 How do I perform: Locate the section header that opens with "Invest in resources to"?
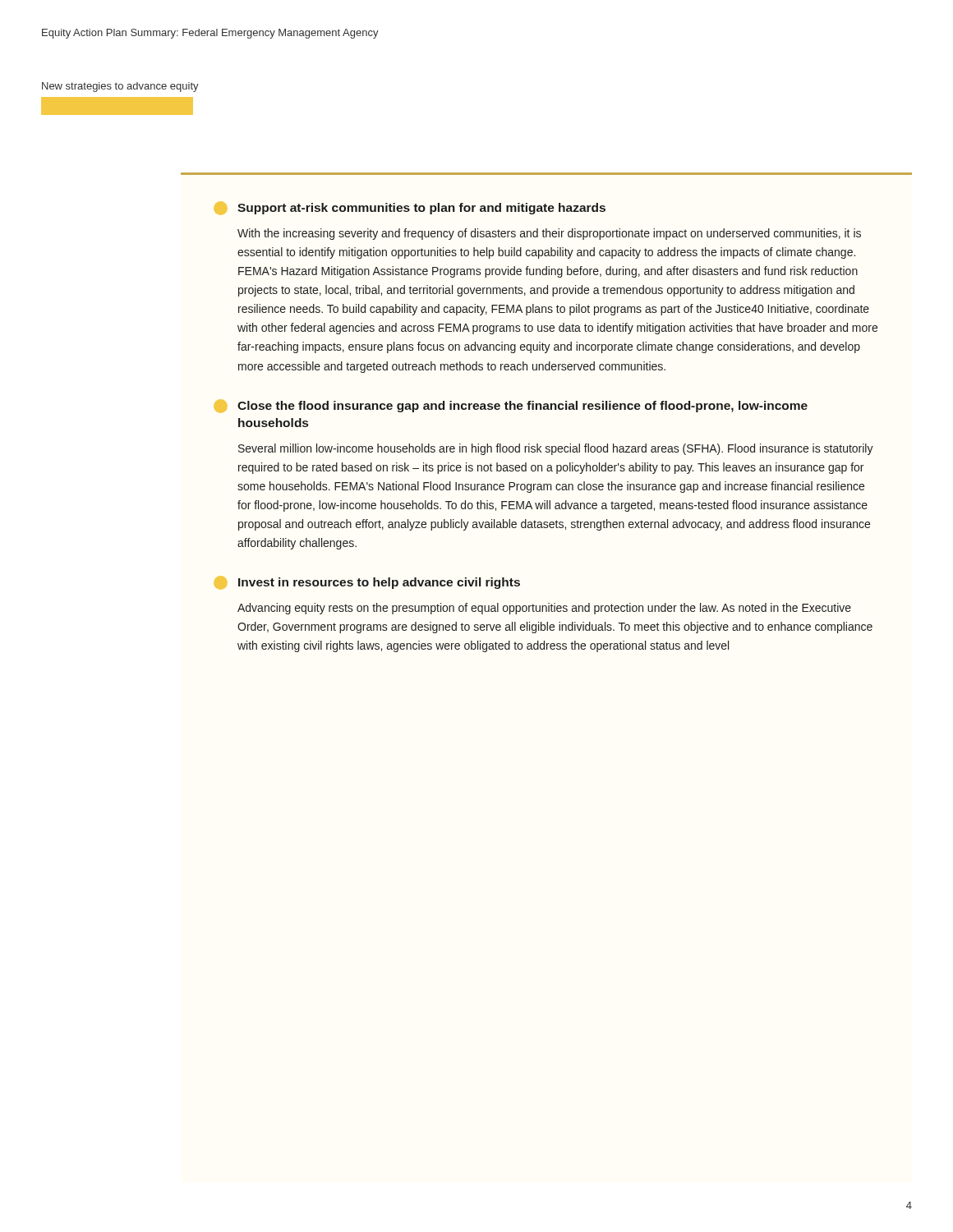tap(546, 615)
